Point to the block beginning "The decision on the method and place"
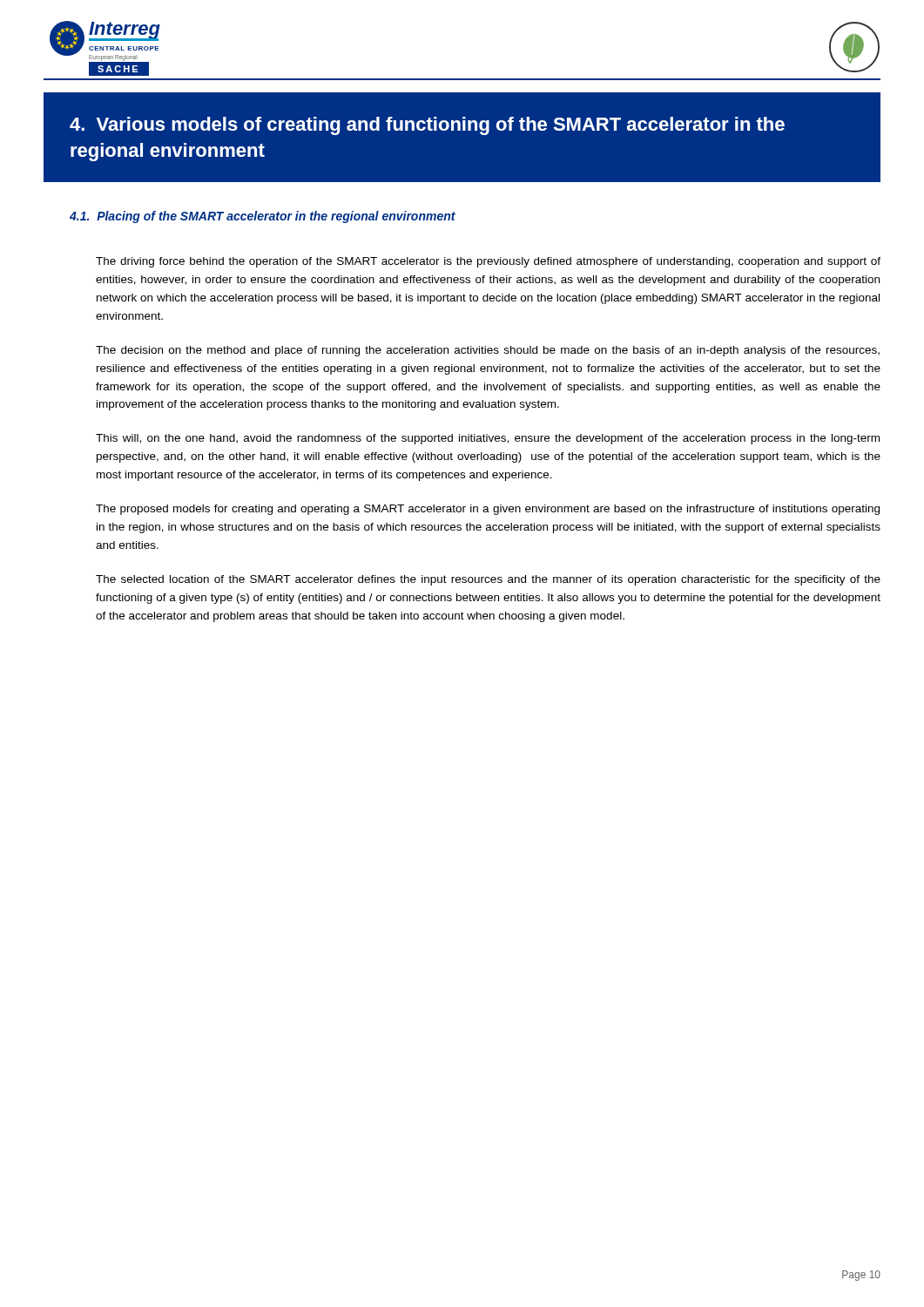This screenshot has height=1307, width=924. 462,378
